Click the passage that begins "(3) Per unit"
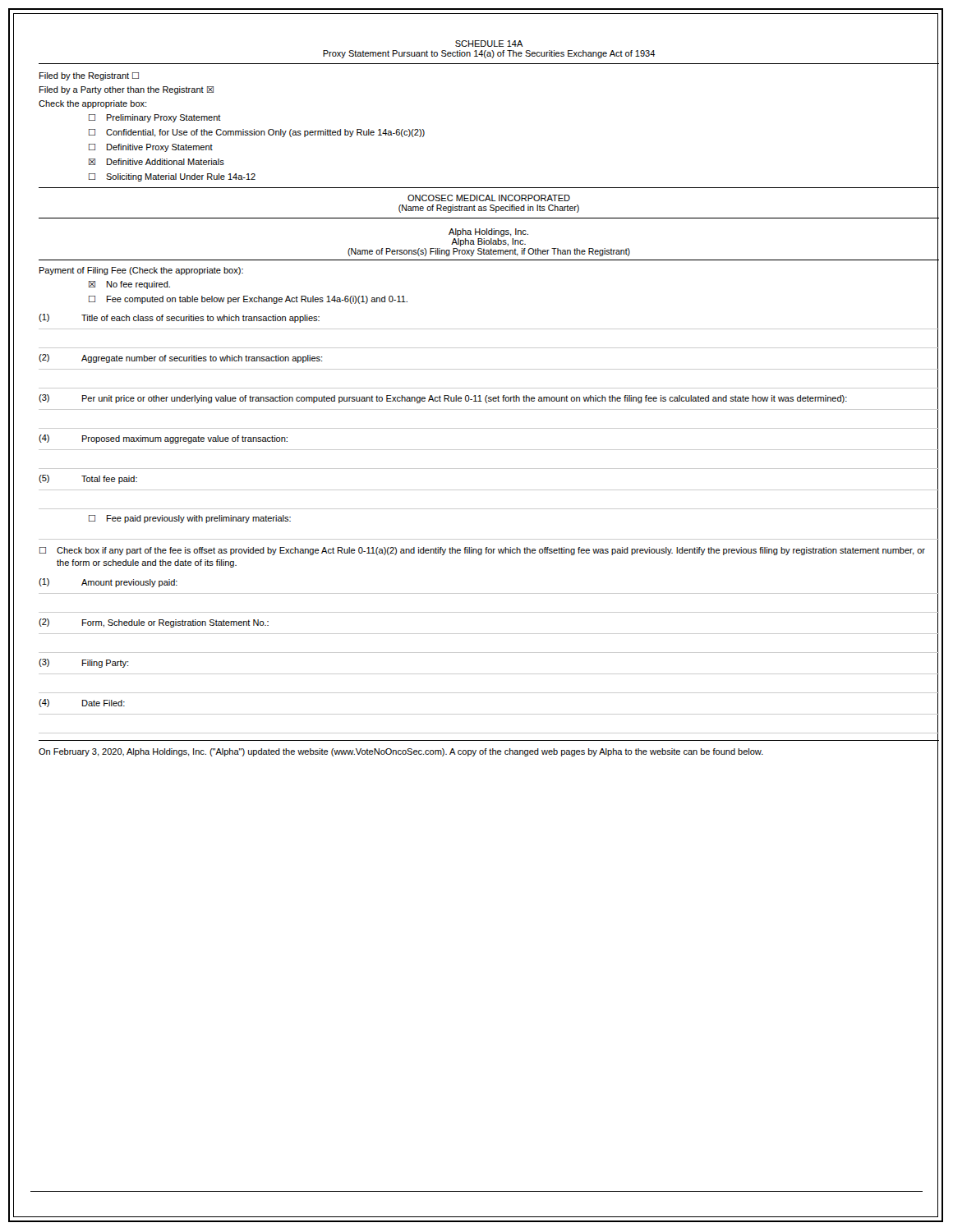953x1232 pixels. coord(489,399)
